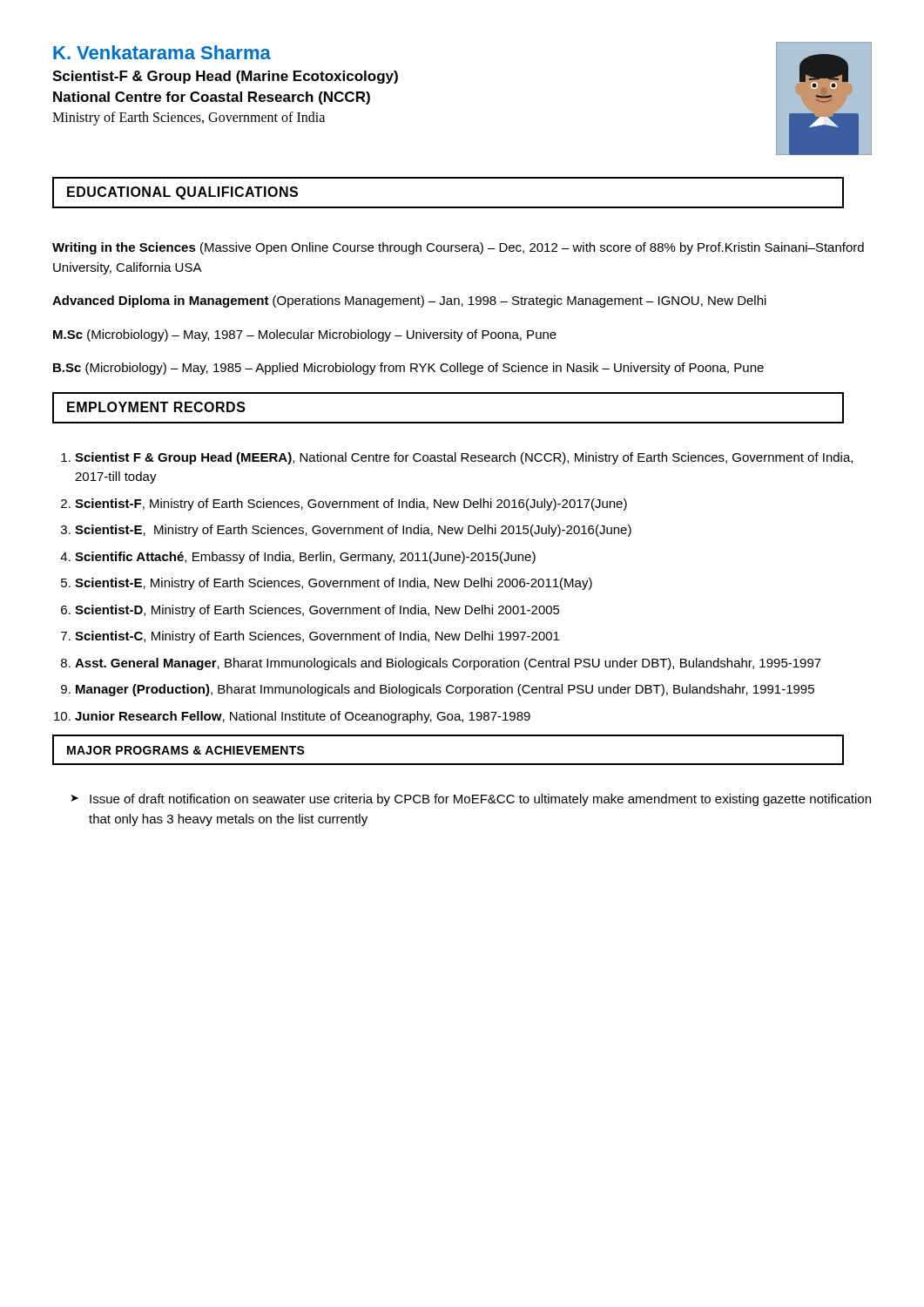Click a photo
The width and height of the screenshot is (924, 1307).
point(824,100)
